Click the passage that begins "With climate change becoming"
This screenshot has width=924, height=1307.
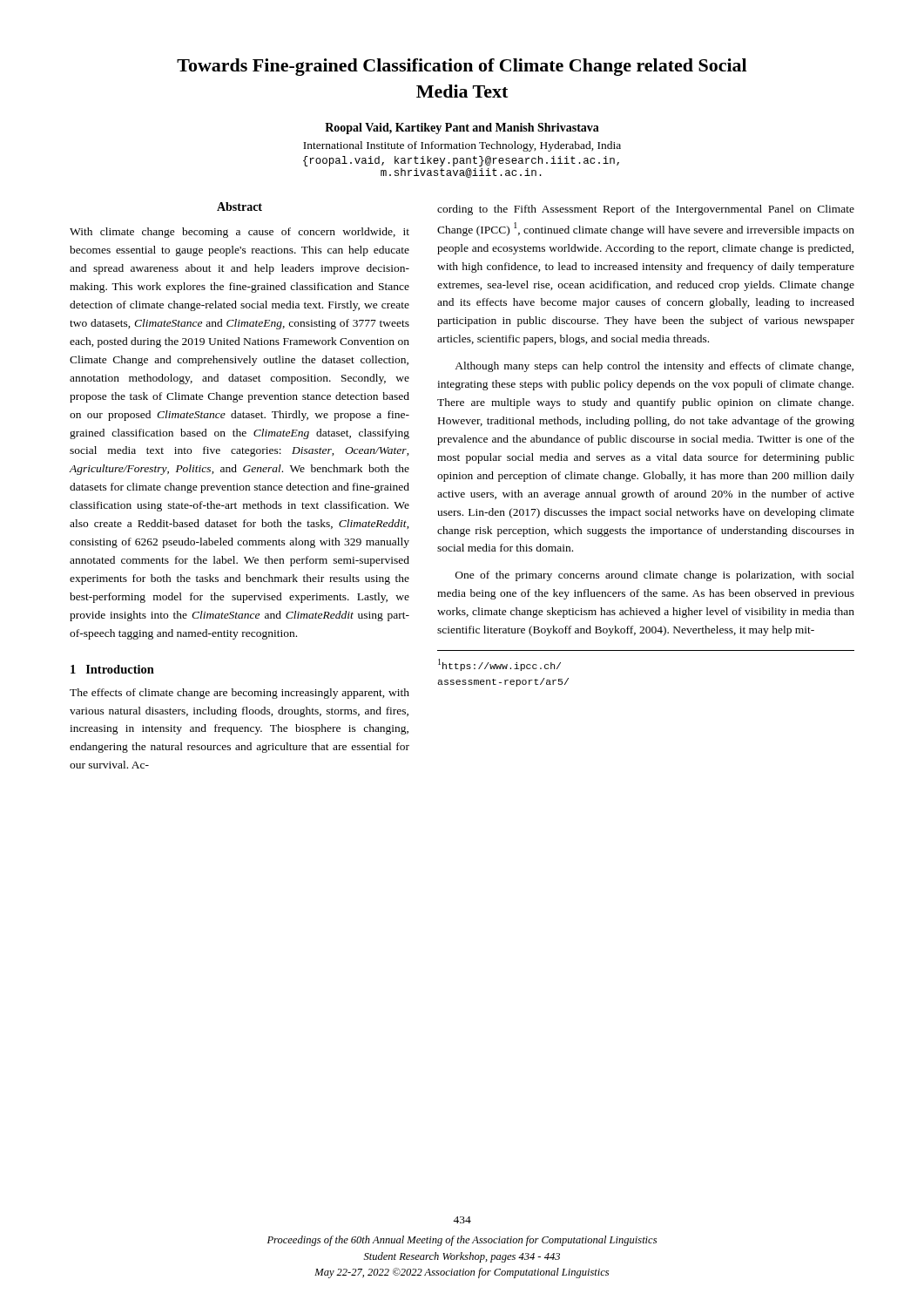pos(240,432)
